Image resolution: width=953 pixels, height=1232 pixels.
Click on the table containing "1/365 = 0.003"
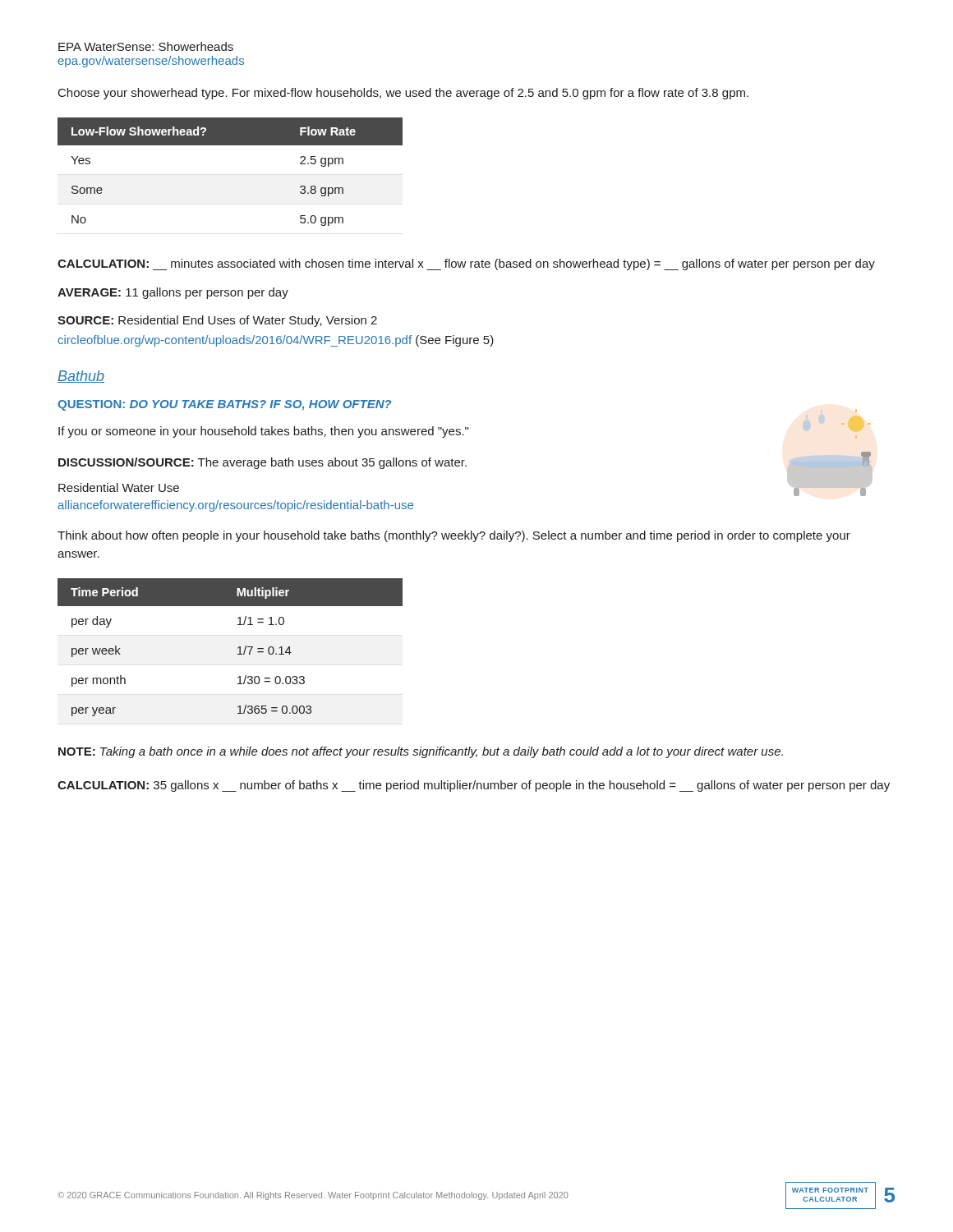pos(476,651)
